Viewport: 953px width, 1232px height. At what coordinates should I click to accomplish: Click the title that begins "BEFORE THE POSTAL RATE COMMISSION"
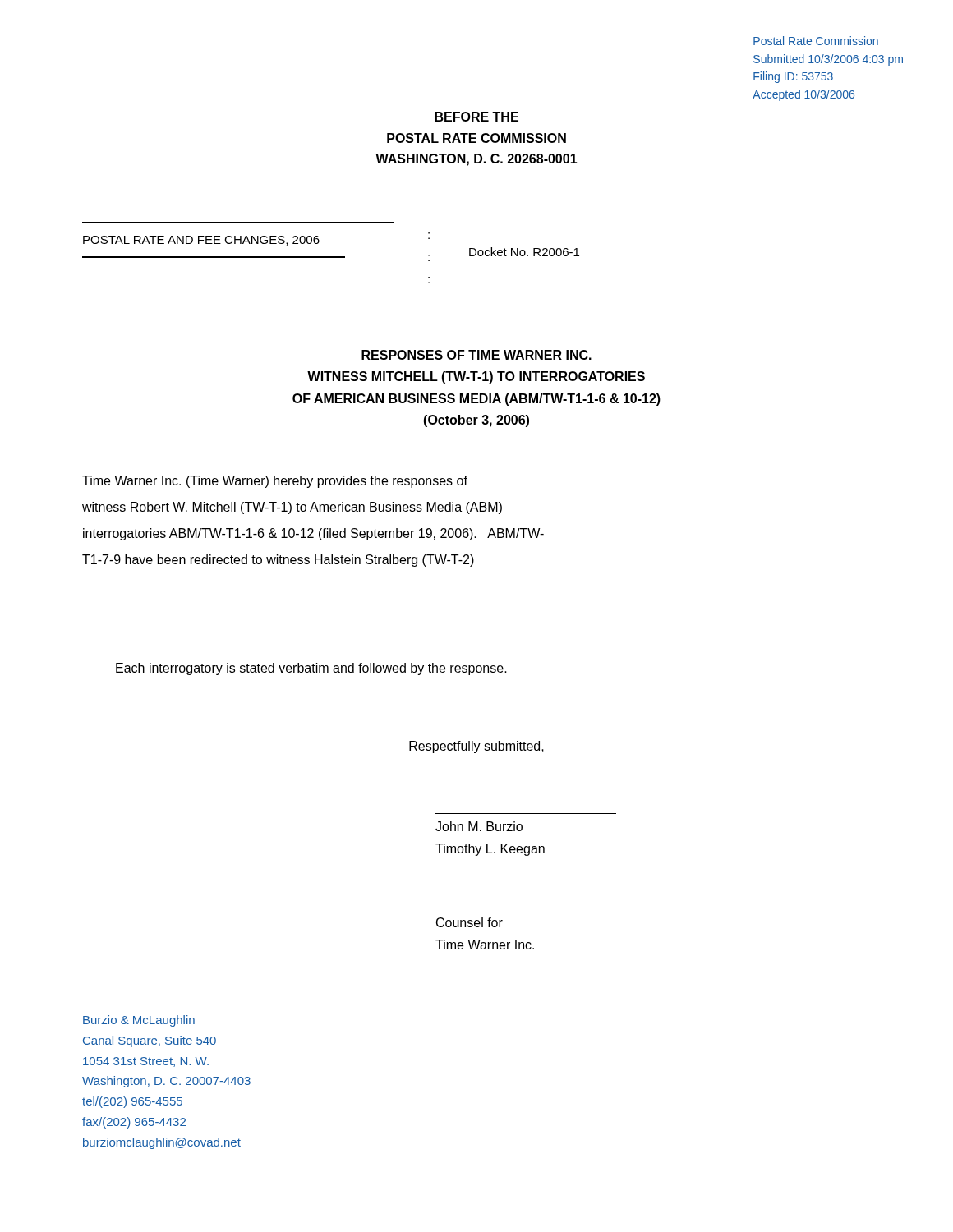[x=476, y=138]
